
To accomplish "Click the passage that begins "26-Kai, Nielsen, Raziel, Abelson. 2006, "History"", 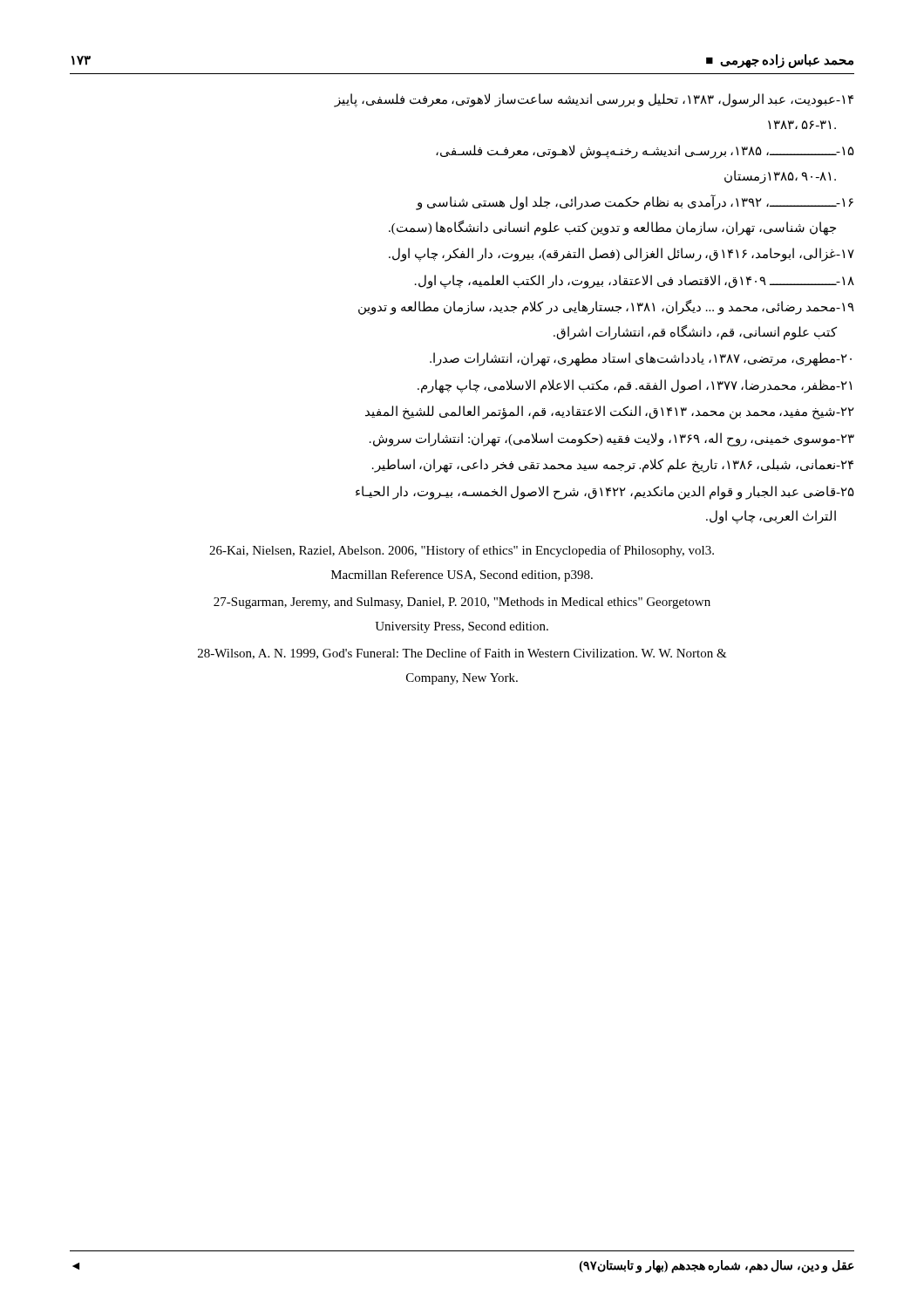I will pyautogui.click(x=462, y=562).
